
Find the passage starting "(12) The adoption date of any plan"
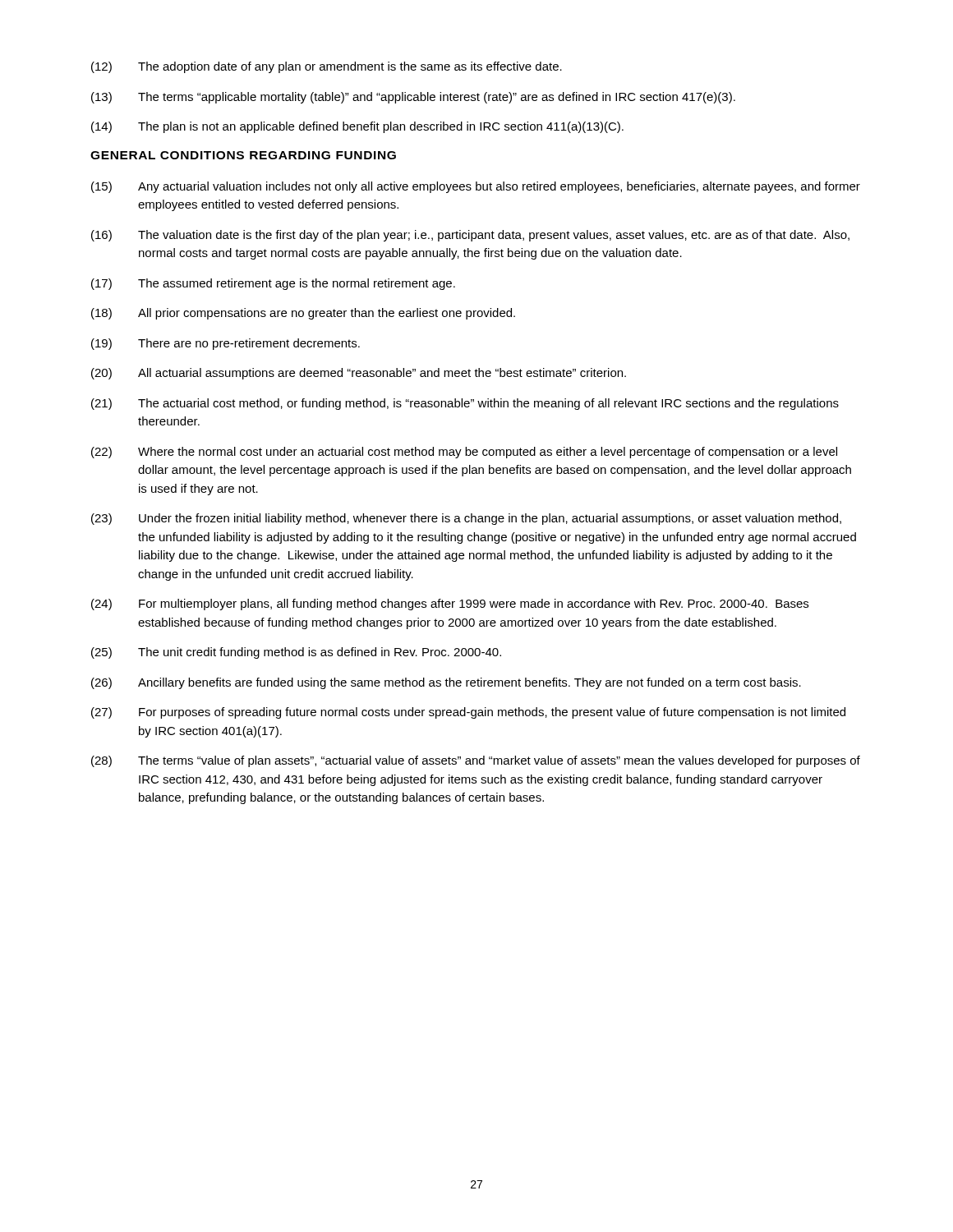476,67
